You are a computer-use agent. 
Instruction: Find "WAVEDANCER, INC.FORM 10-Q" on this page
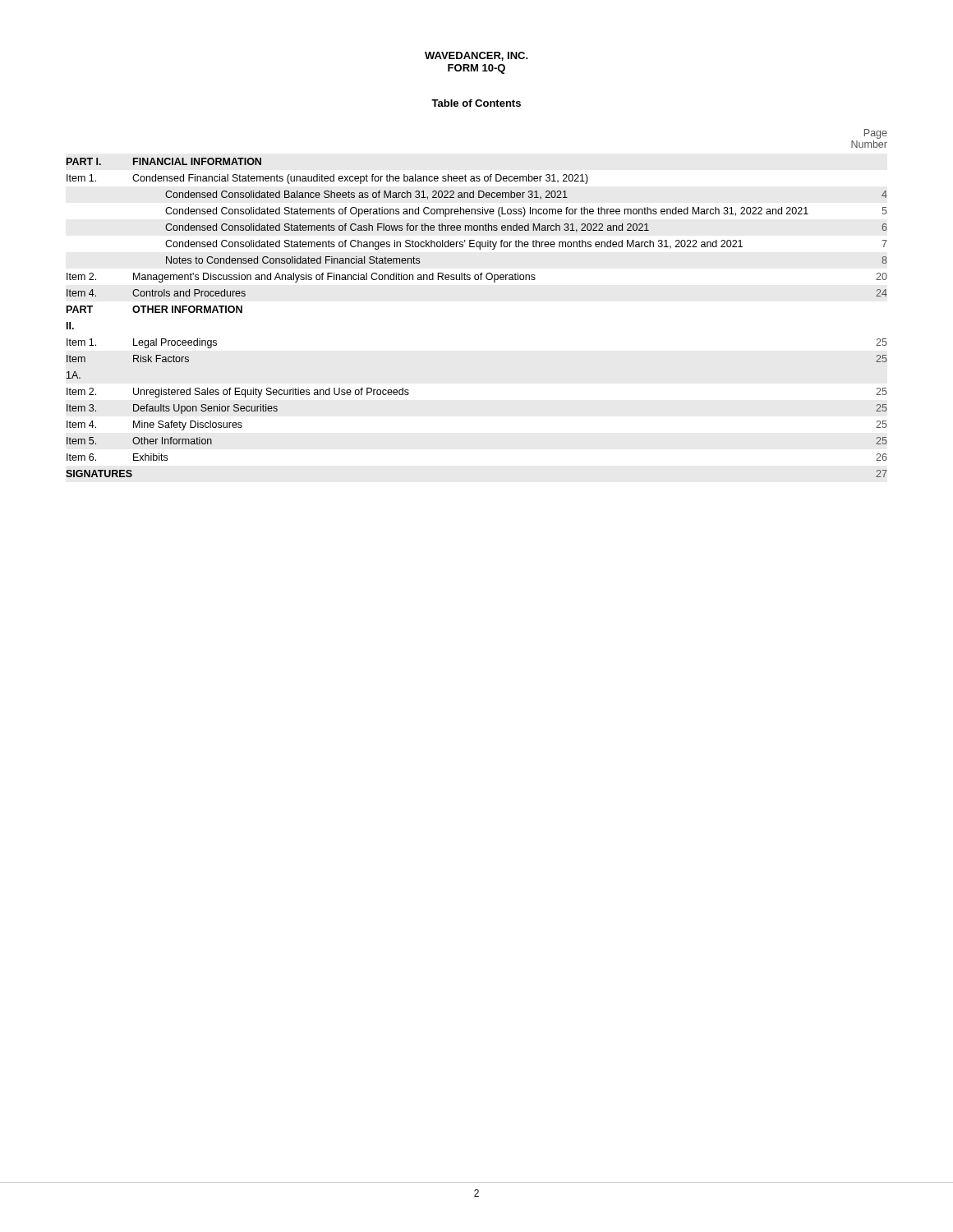[x=476, y=62]
